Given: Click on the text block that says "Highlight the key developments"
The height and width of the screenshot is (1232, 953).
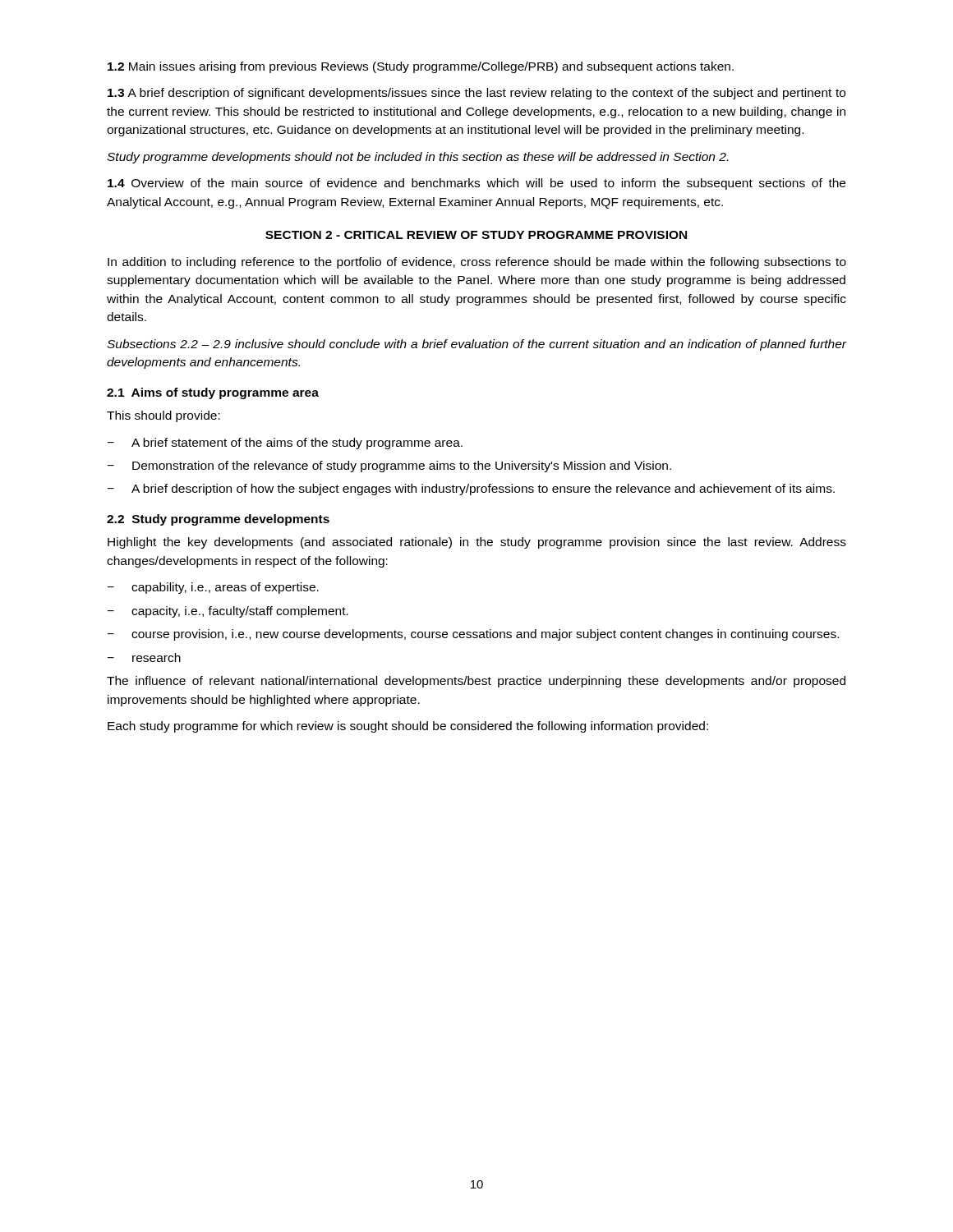Looking at the screenshot, I should (x=476, y=551).
